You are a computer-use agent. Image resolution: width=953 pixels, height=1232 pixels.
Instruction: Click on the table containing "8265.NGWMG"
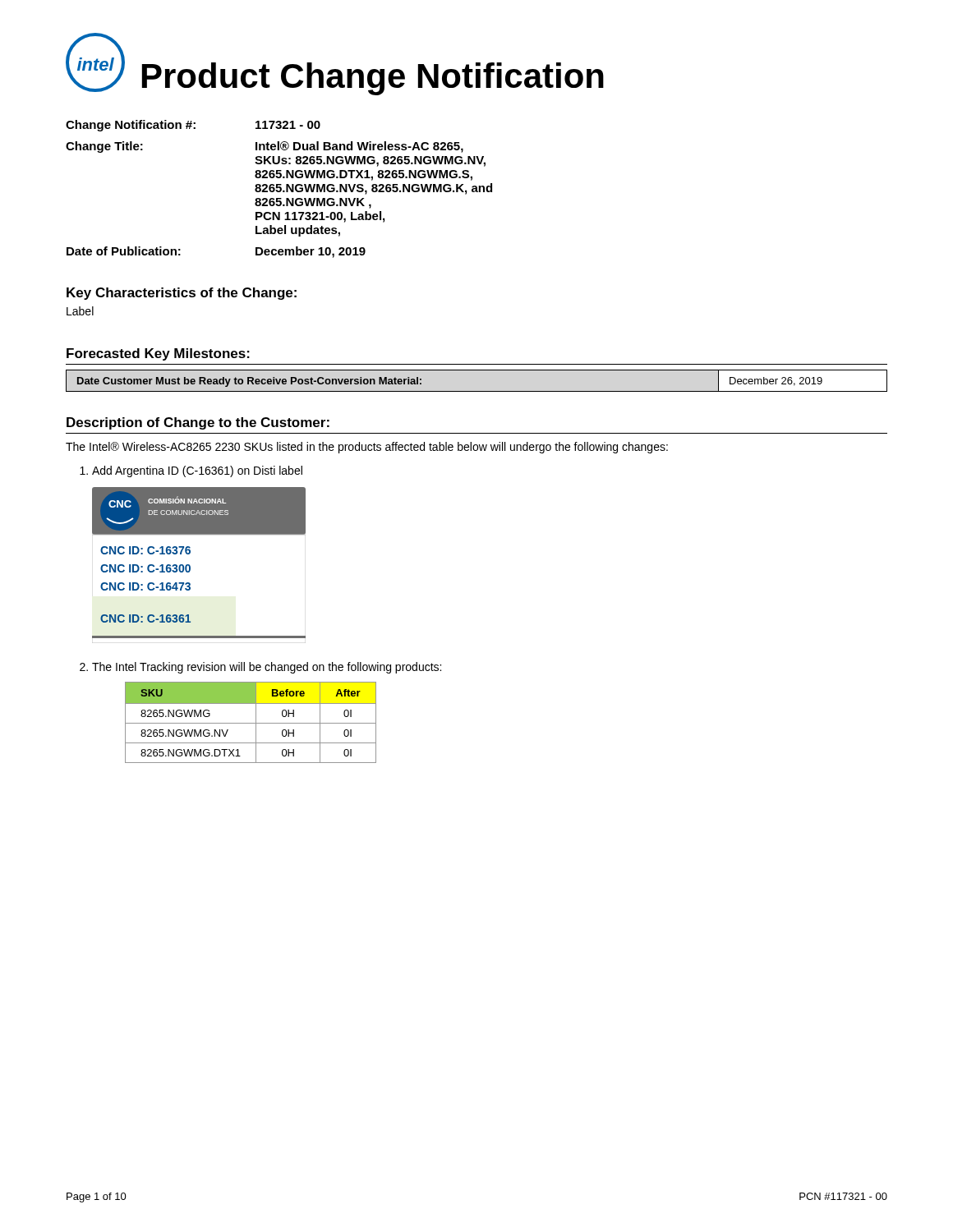click(490, 722)
